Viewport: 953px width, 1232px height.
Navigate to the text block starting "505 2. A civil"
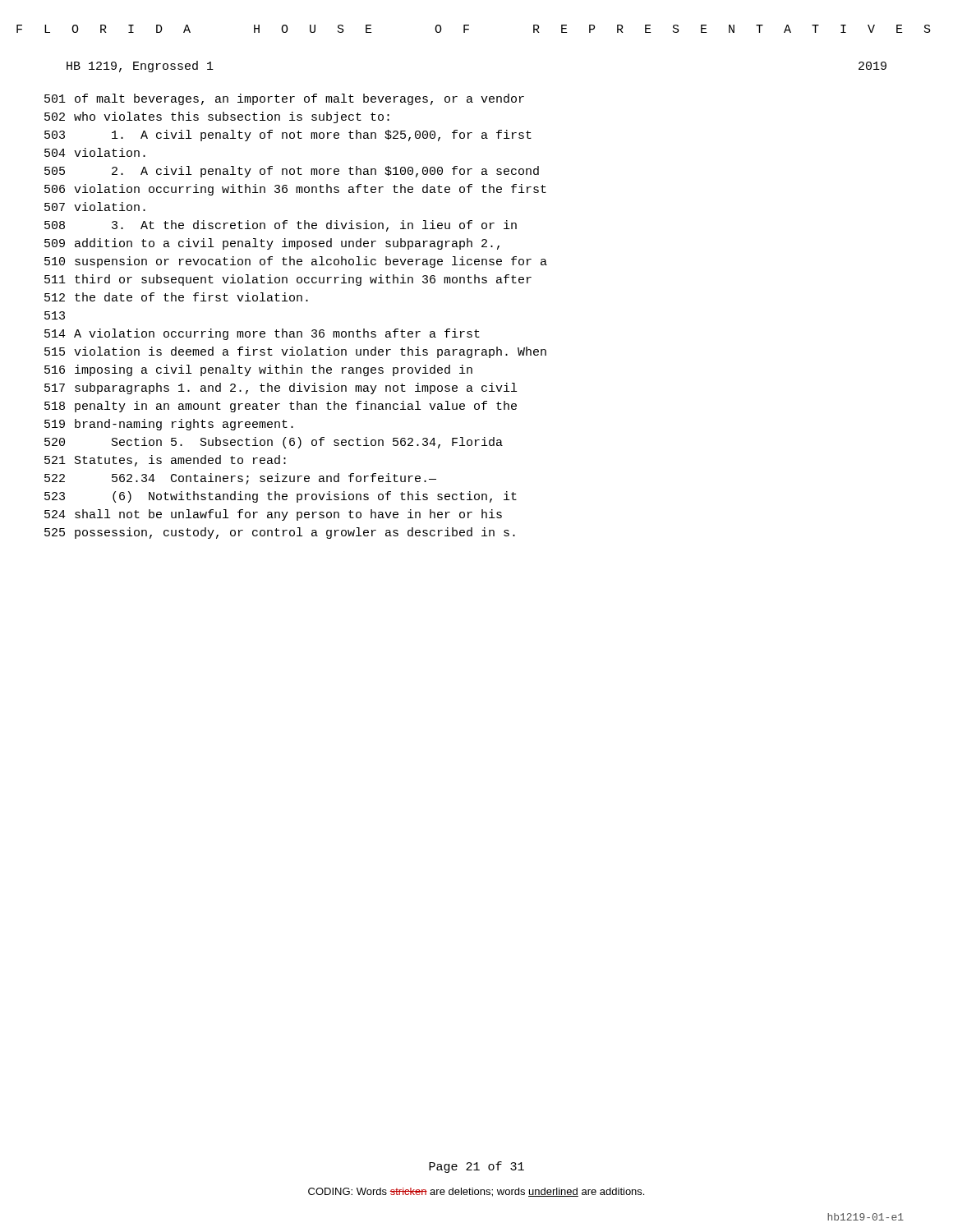click(476, 172)
